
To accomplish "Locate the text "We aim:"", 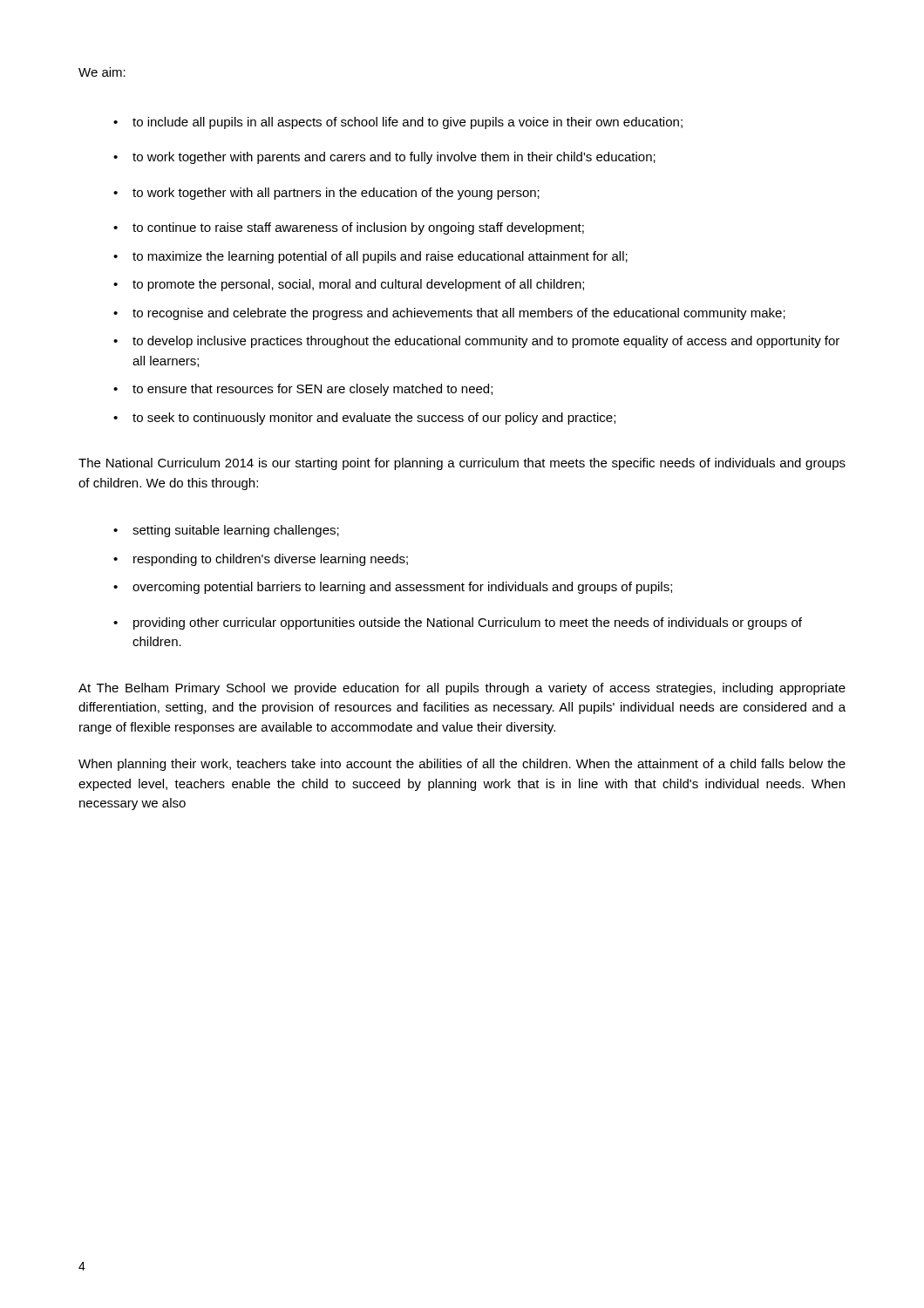I will pyautogui.click(x=102, y=72).
